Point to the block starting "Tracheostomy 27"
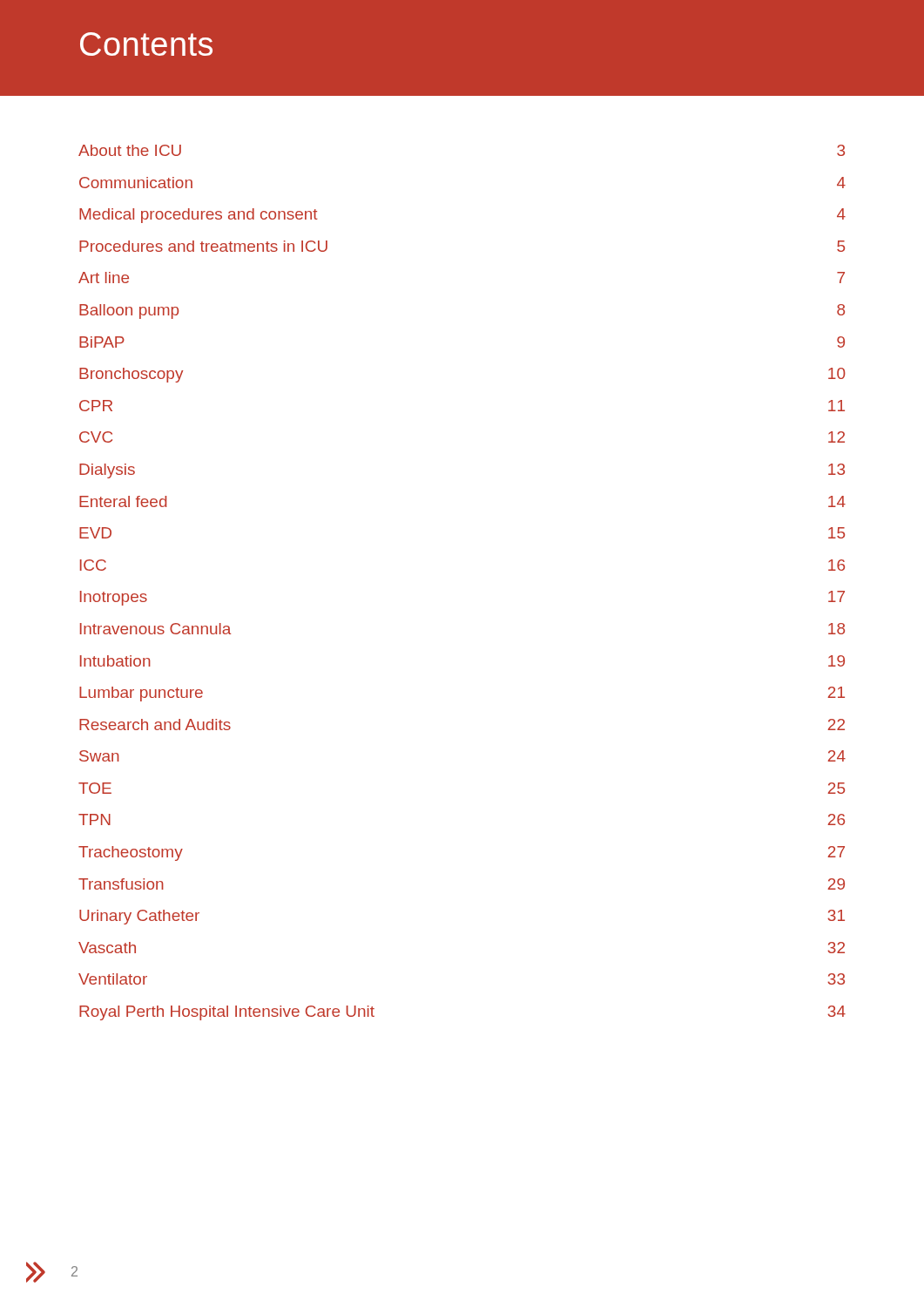Screen dimensions: 1307x924 (132, 855)
